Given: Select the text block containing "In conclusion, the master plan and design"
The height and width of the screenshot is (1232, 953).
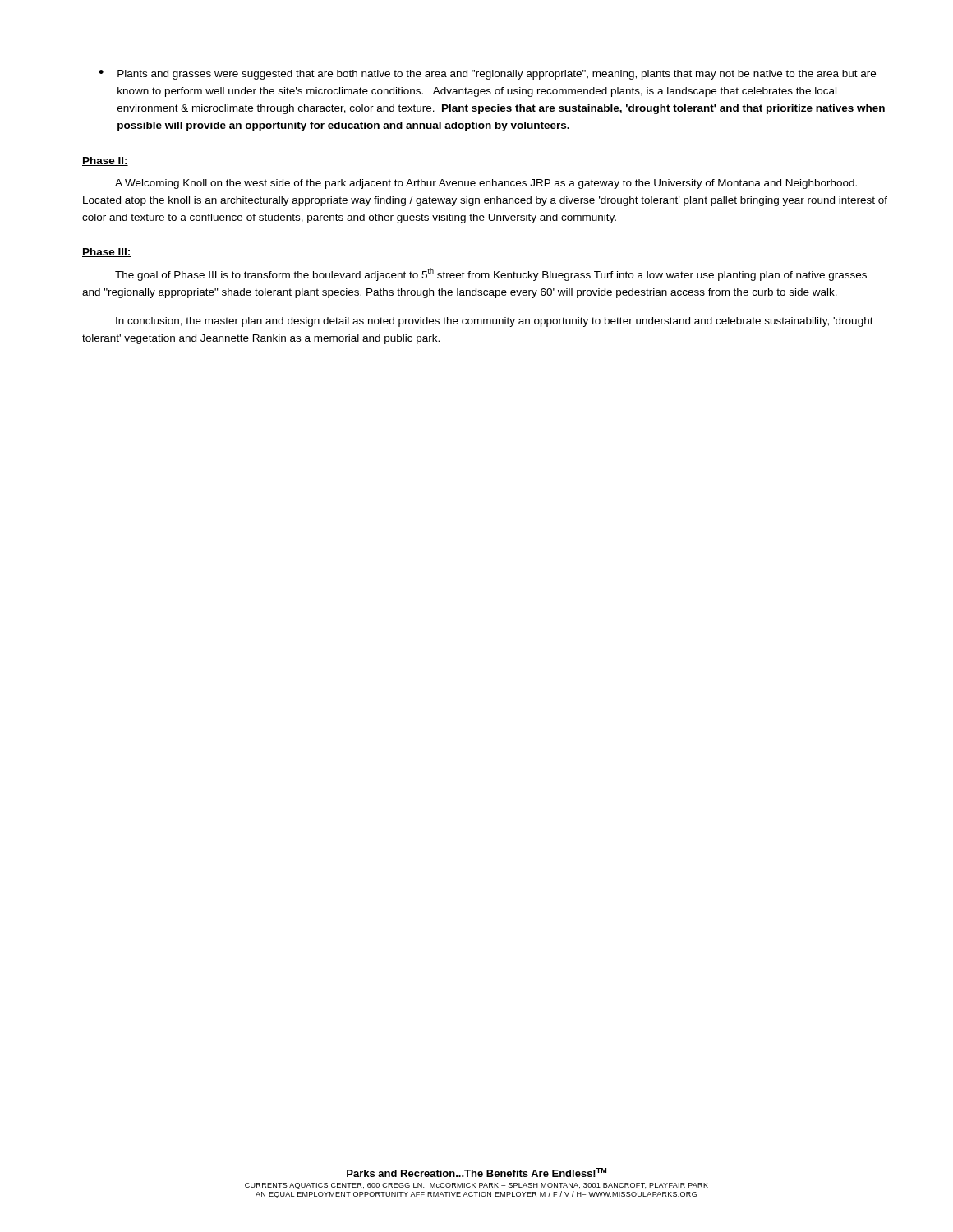Looking at the screenshot, I should [x=478, y=329].
